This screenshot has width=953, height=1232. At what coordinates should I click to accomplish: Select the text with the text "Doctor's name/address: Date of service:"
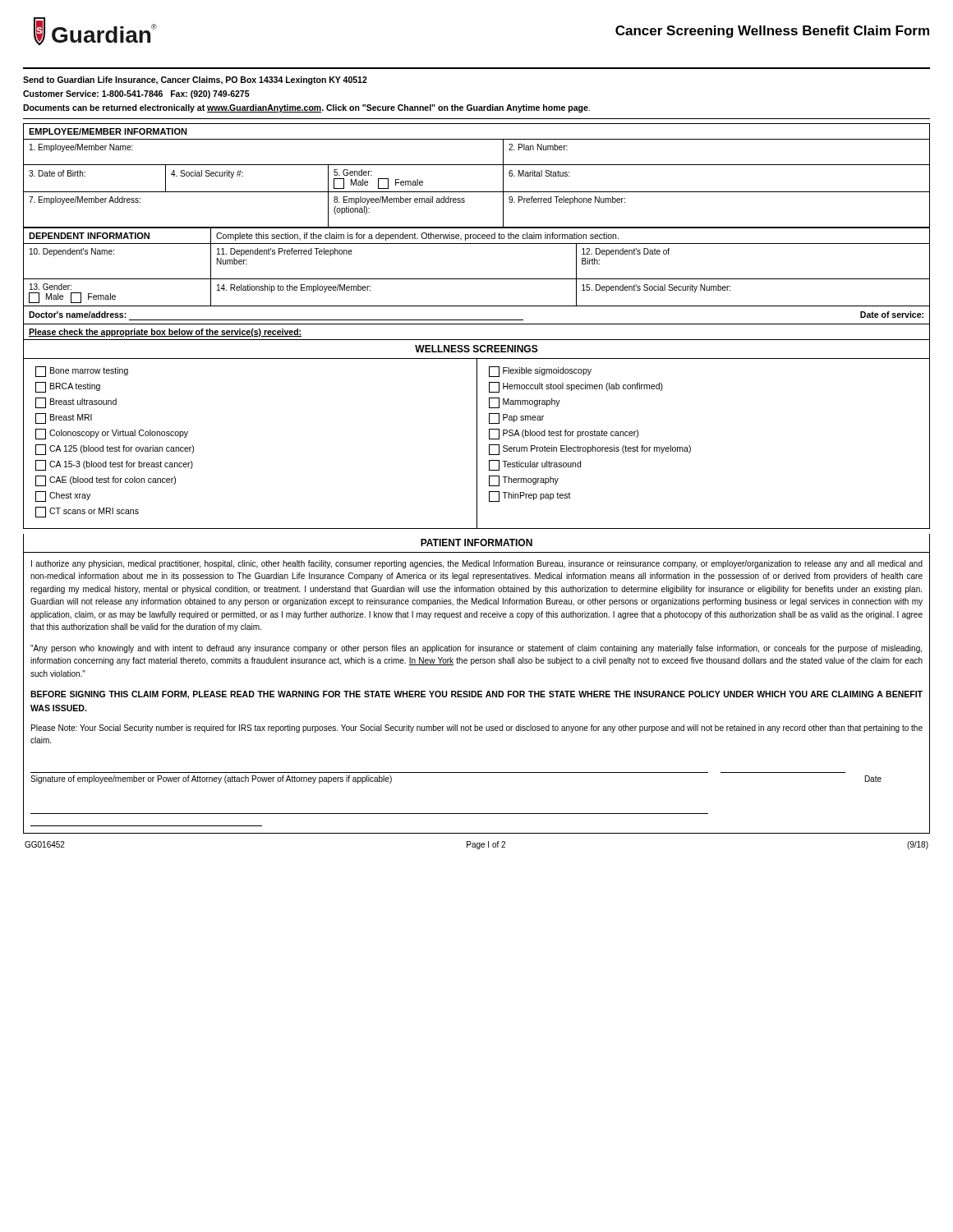476,315
